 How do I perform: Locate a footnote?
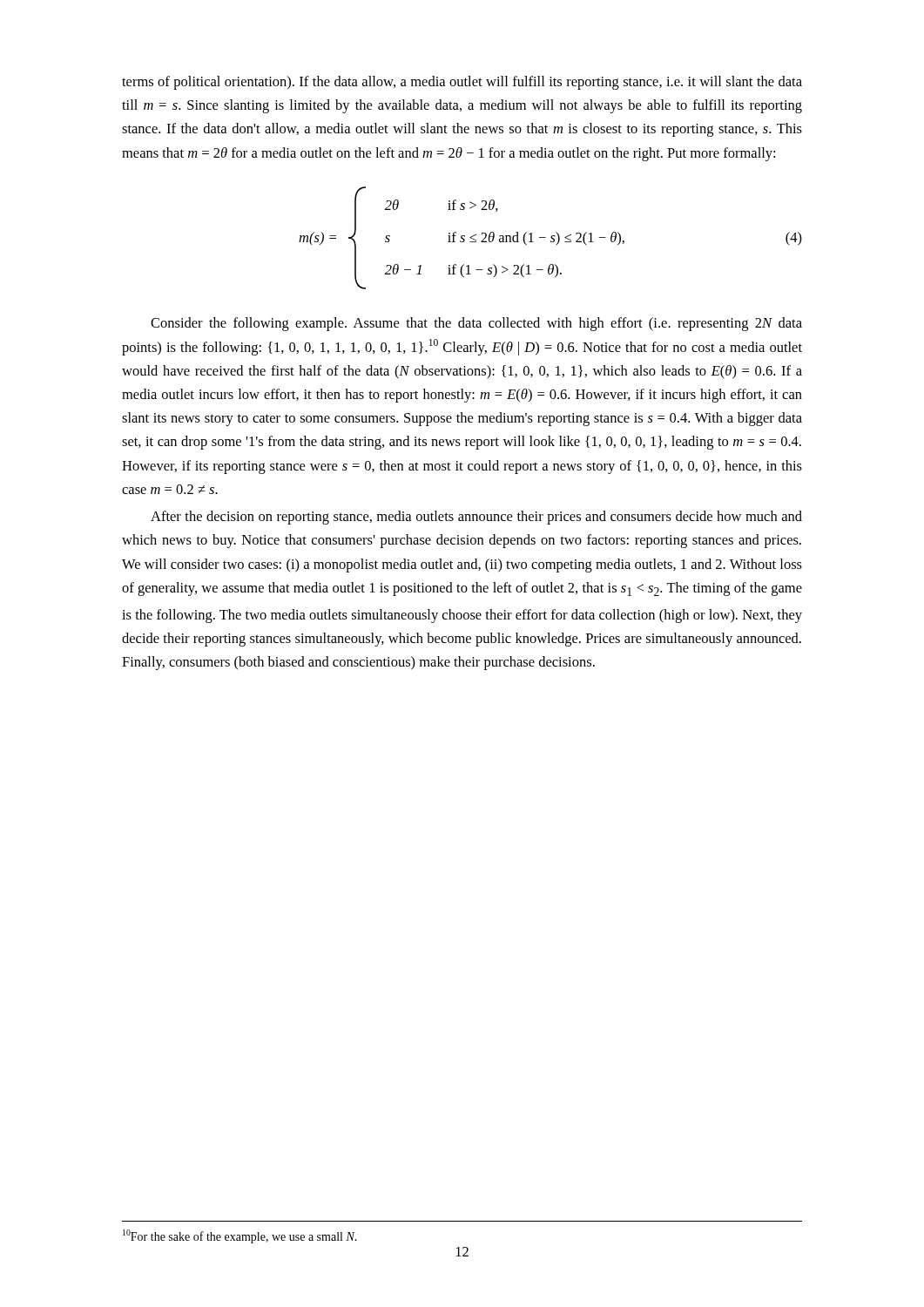click(462, 1237)
